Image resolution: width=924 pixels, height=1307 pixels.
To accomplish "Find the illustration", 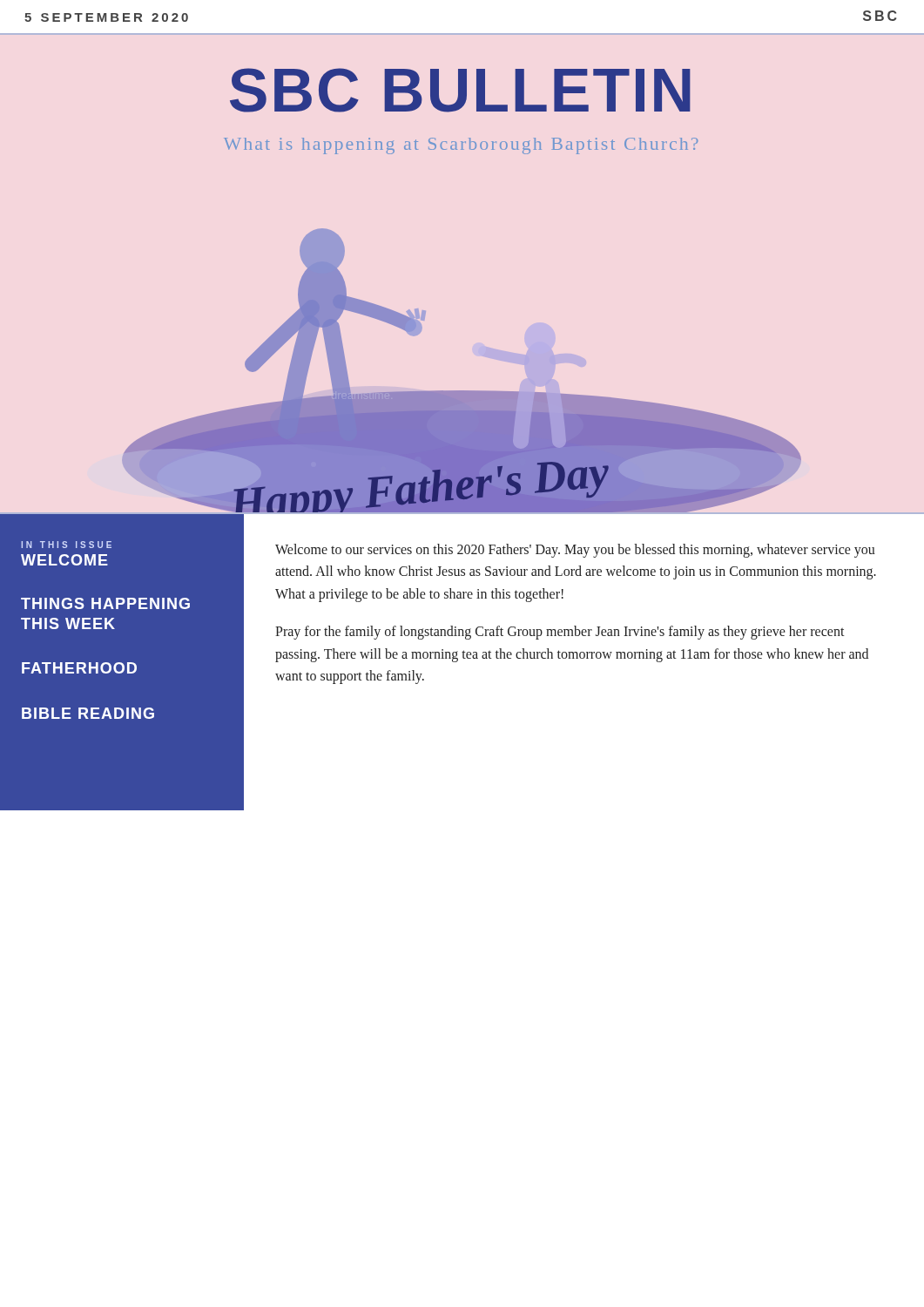I will pyautogui.click(x=462, y=333).
